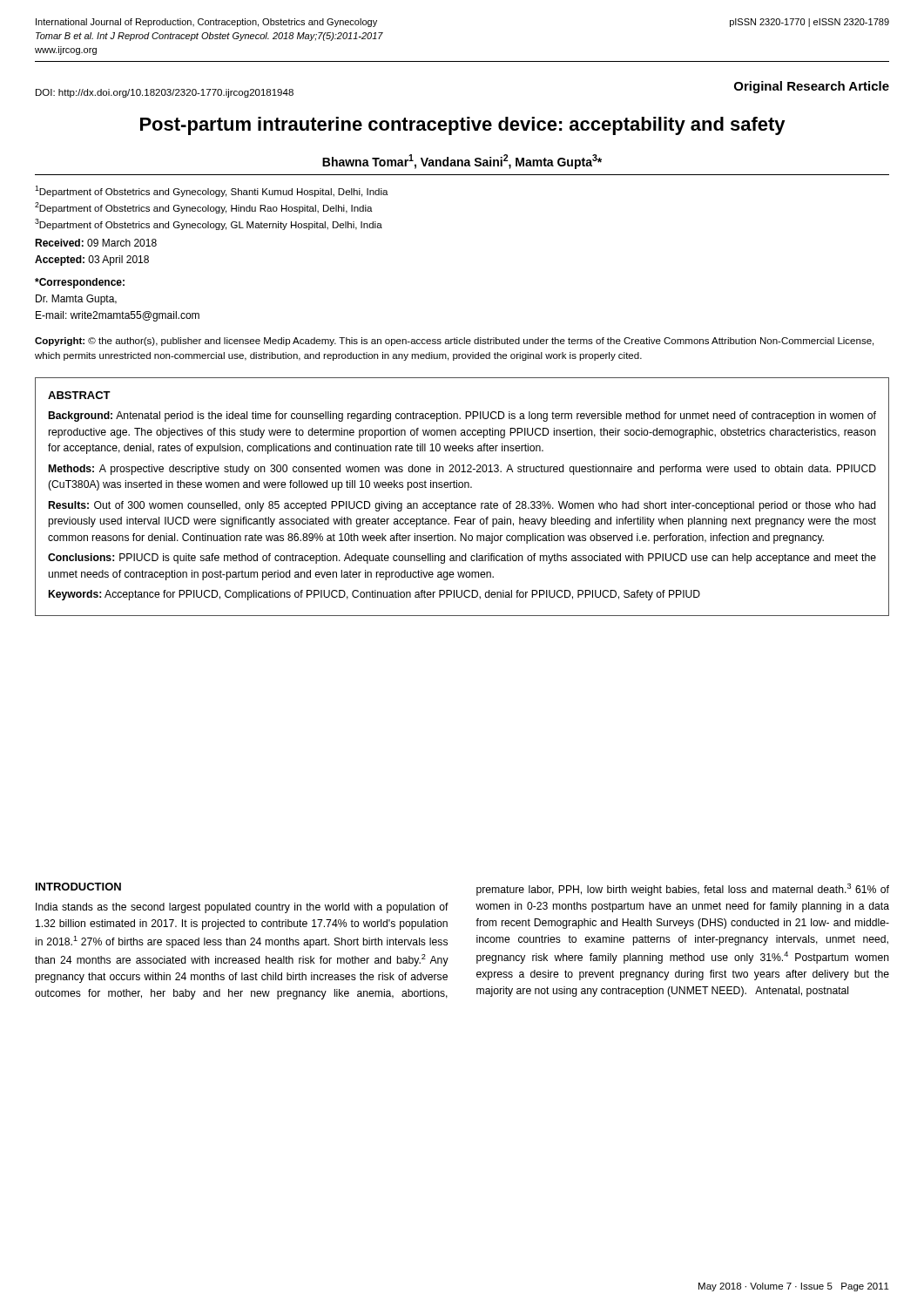Click where it says "DOI: http://dx.doi.org/10.18203/2320-1770.ijrcog20181948"

[x=164, y=92]
